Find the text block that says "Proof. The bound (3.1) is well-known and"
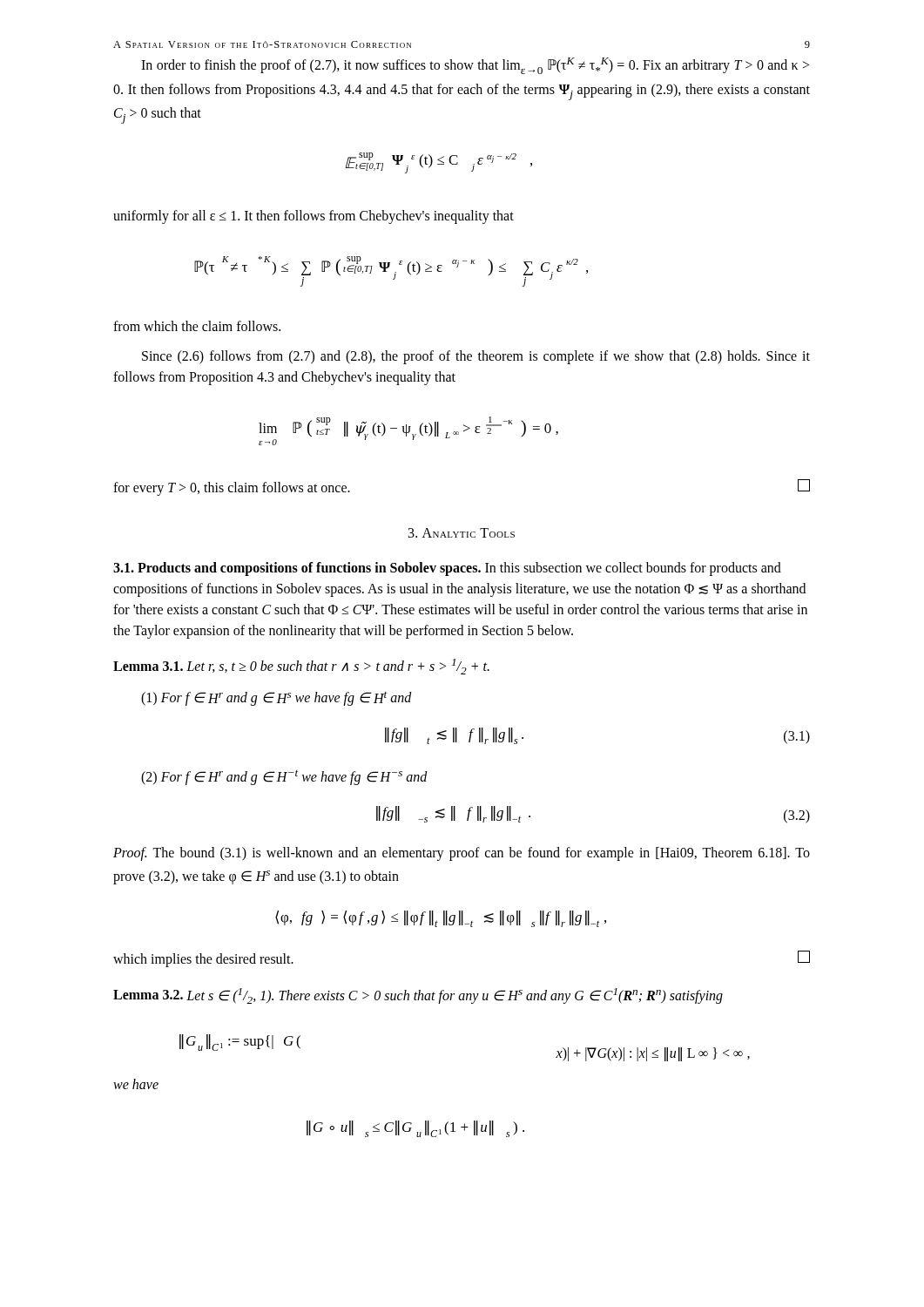Screen dimensions: 1307x924 (x=462, y=865)
